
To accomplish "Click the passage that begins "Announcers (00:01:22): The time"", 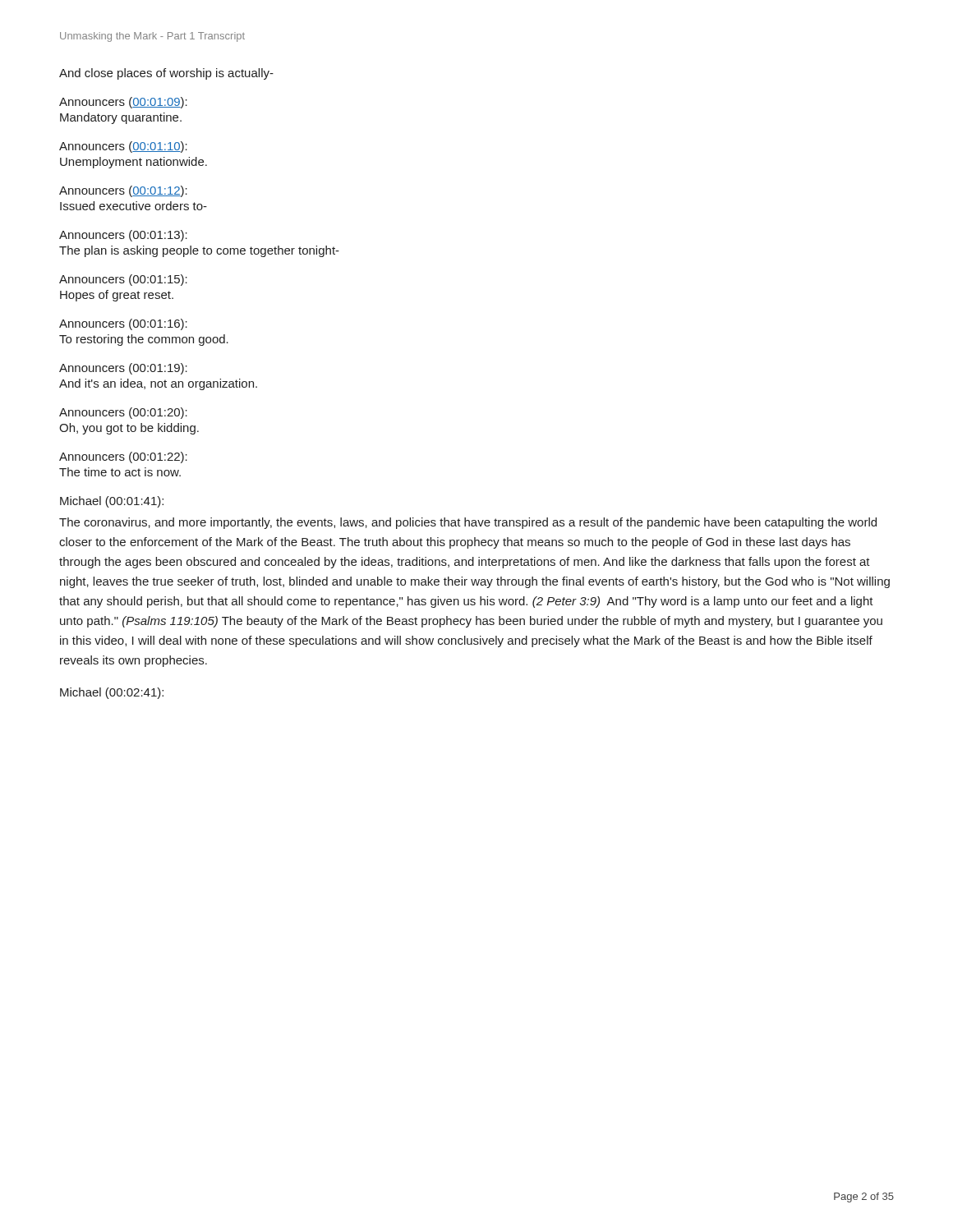I will (x=123, y=457).
